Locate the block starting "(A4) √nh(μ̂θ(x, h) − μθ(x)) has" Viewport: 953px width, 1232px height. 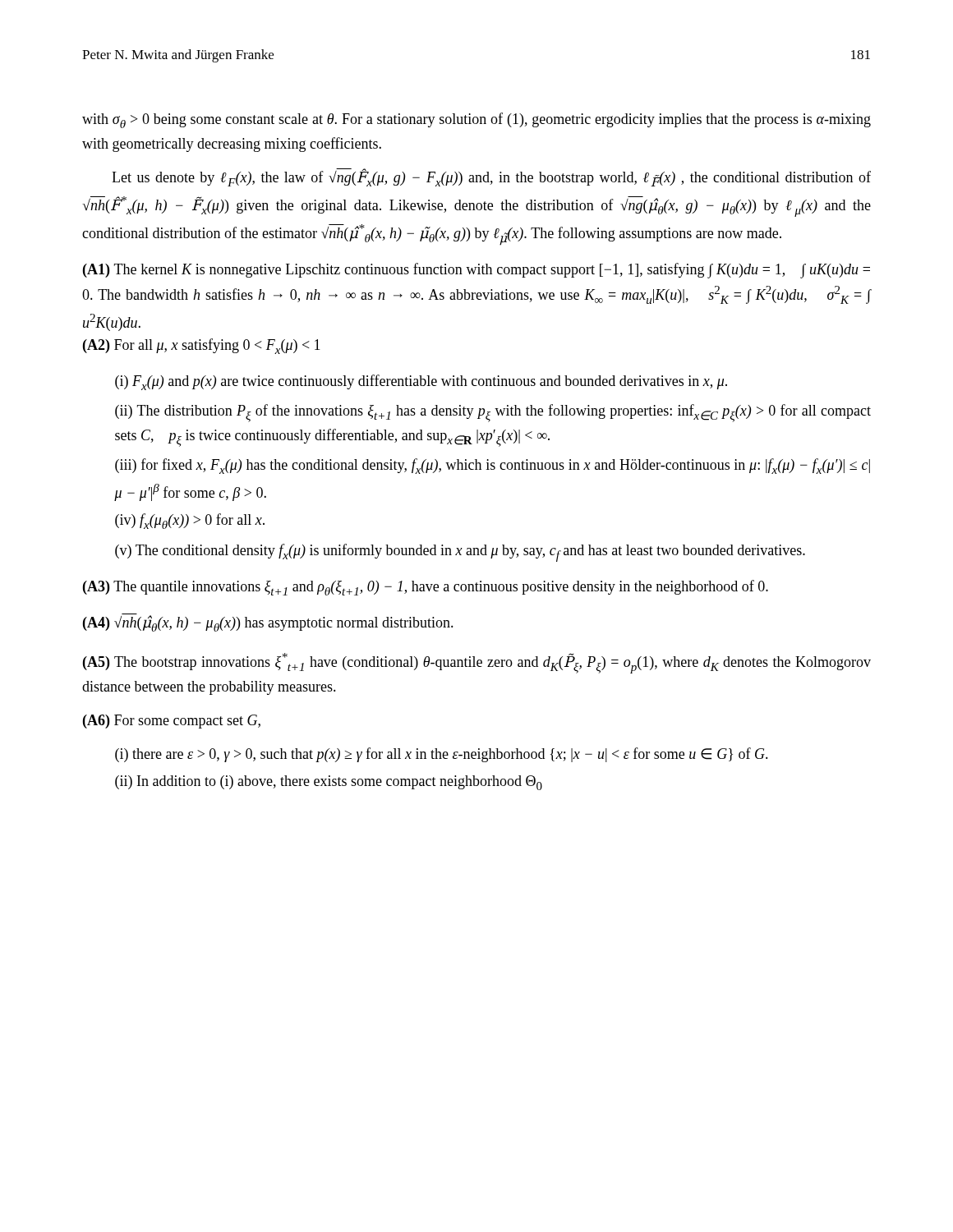point(268,623)
